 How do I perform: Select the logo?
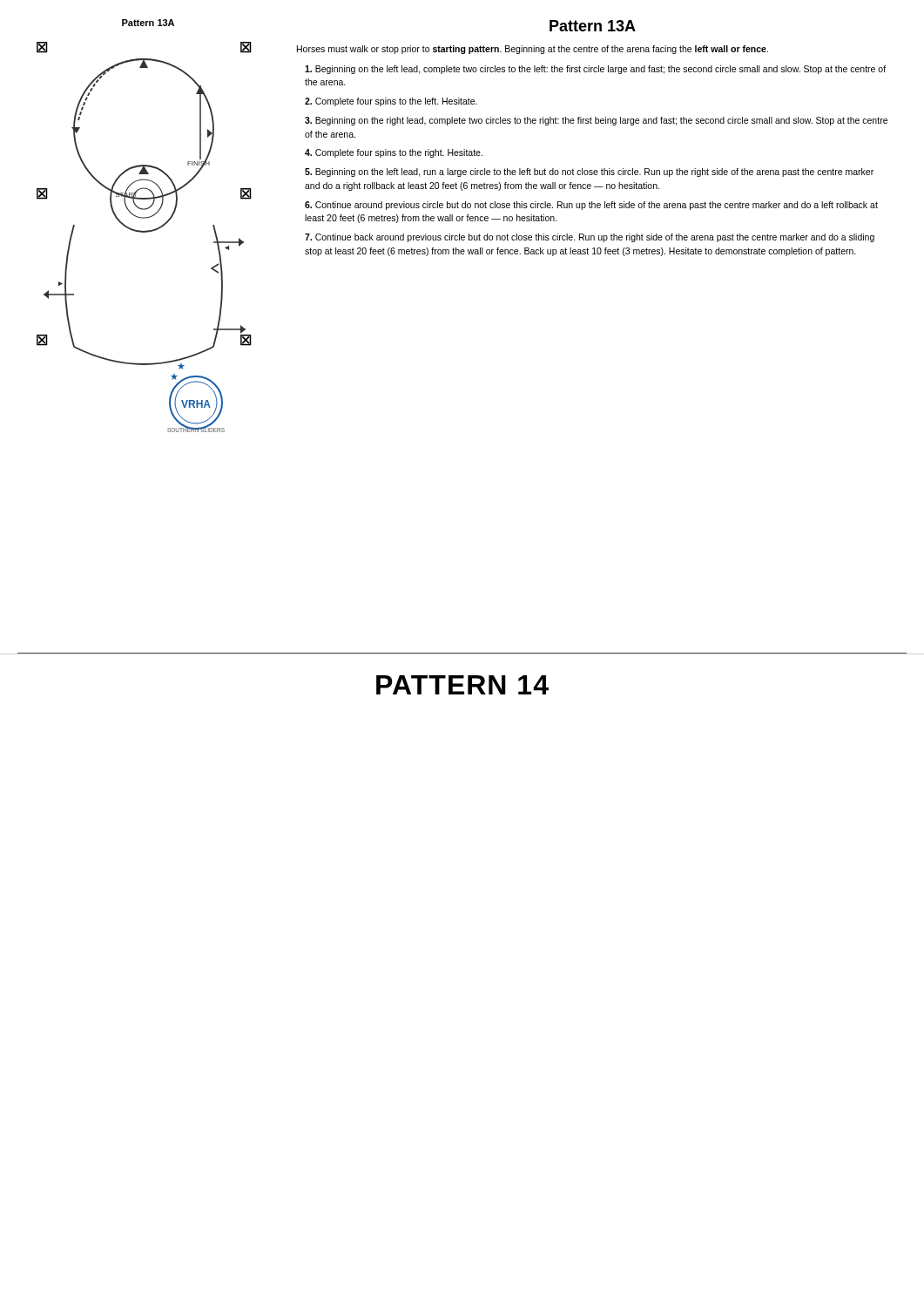click(196, 397)
